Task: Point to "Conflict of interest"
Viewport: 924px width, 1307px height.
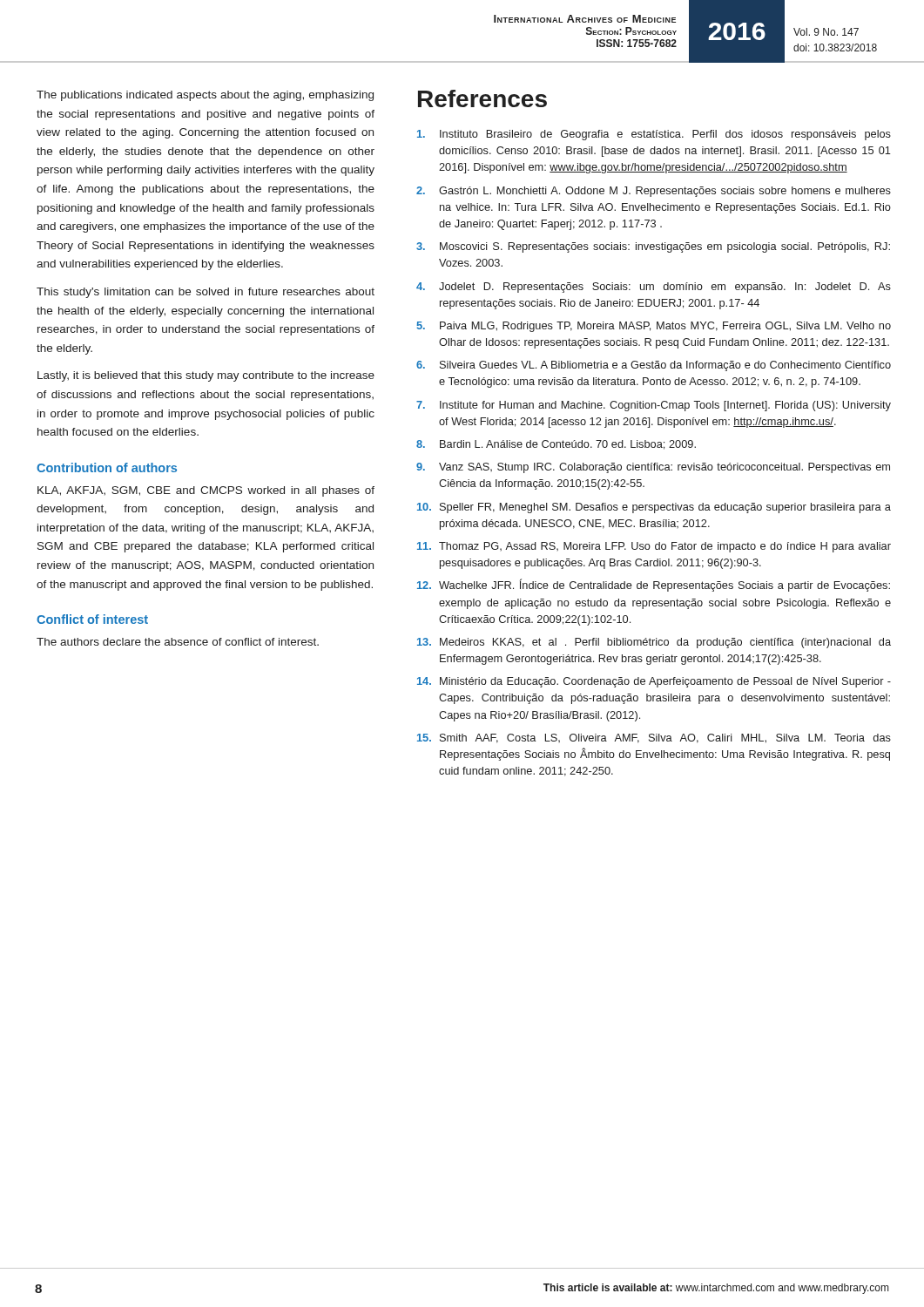Action: point(92,620)
